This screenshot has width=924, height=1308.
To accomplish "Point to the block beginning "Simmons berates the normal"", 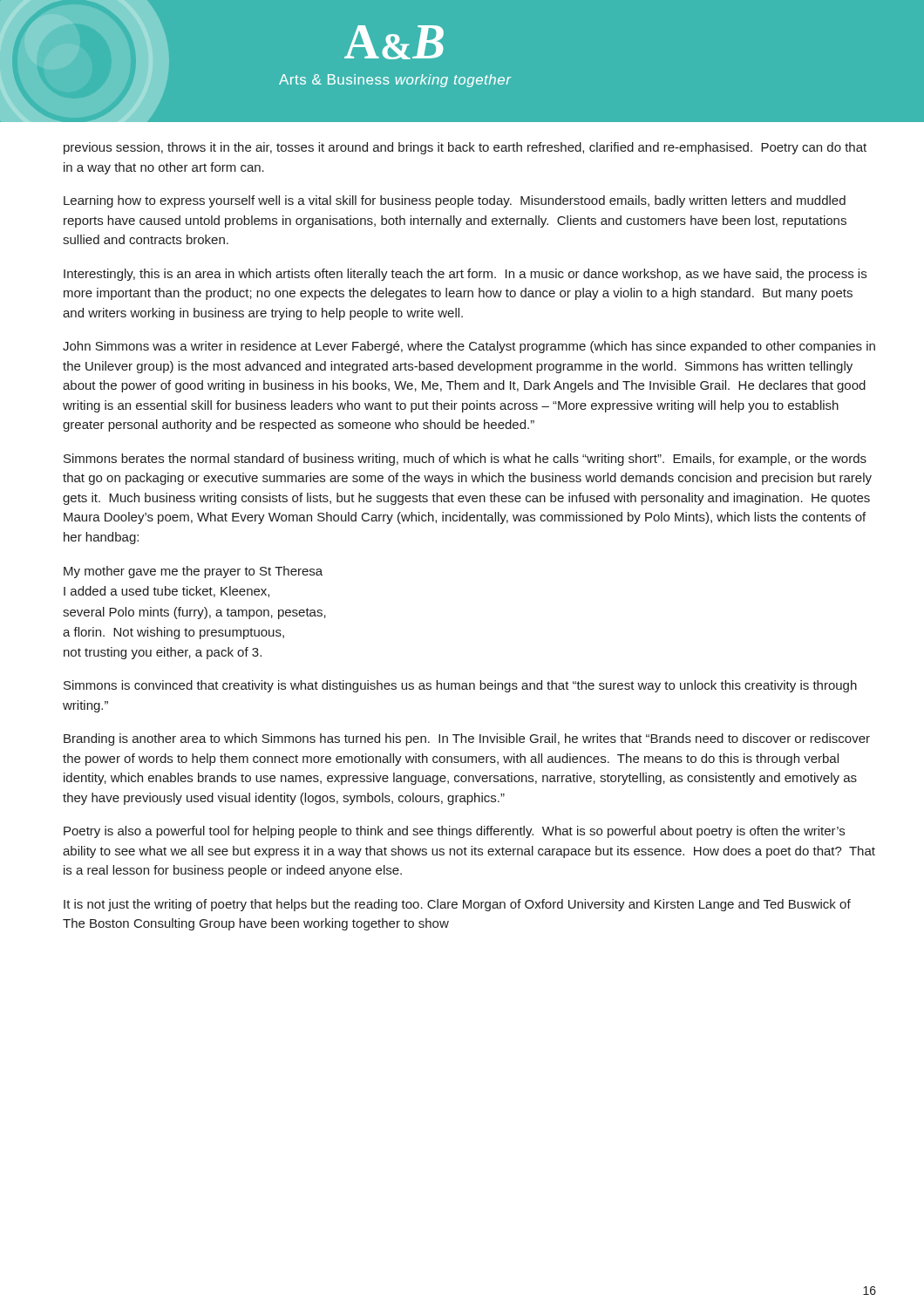I will (469, 498).
